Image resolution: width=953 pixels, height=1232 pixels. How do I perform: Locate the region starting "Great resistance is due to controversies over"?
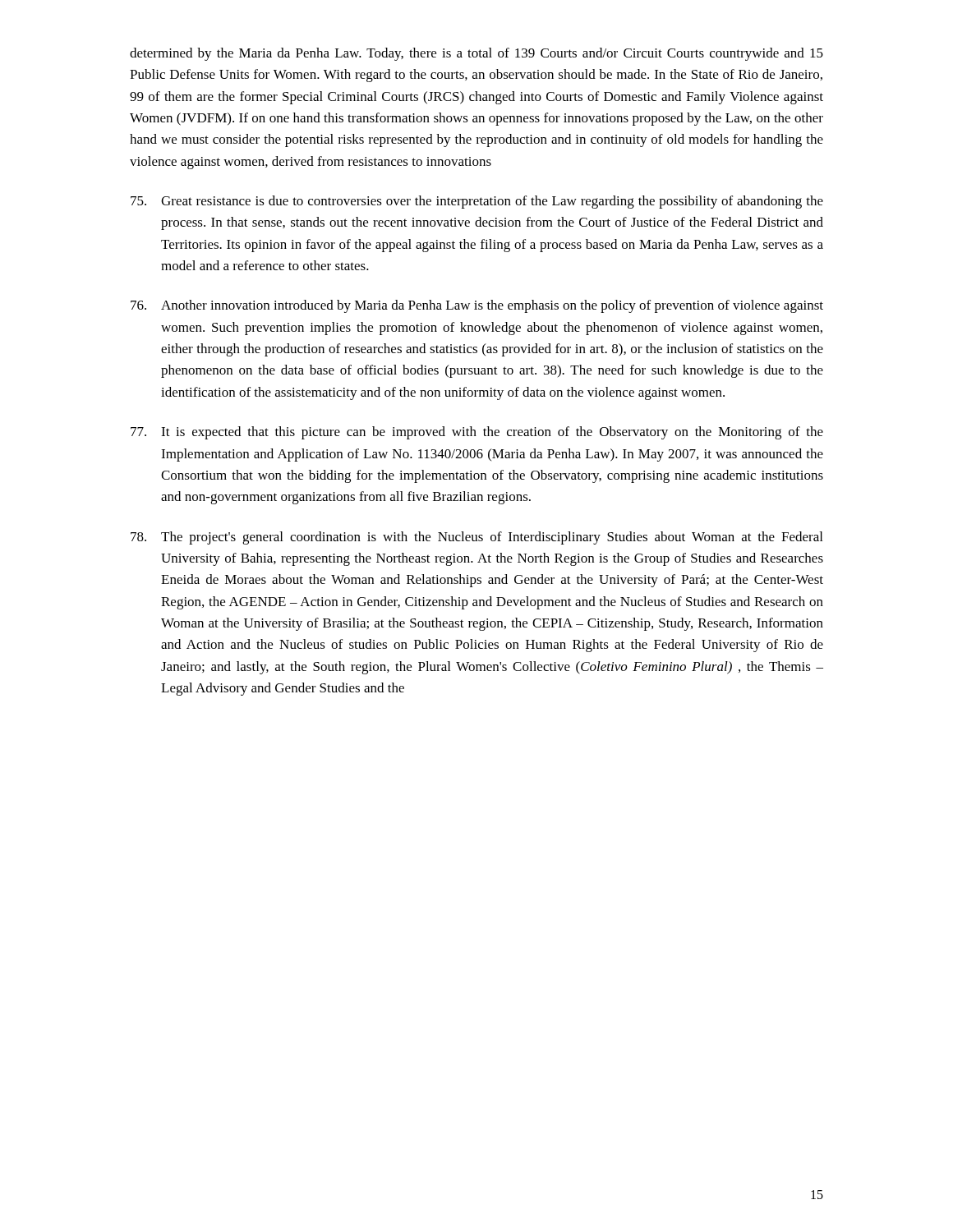click(x=476, y=234)
